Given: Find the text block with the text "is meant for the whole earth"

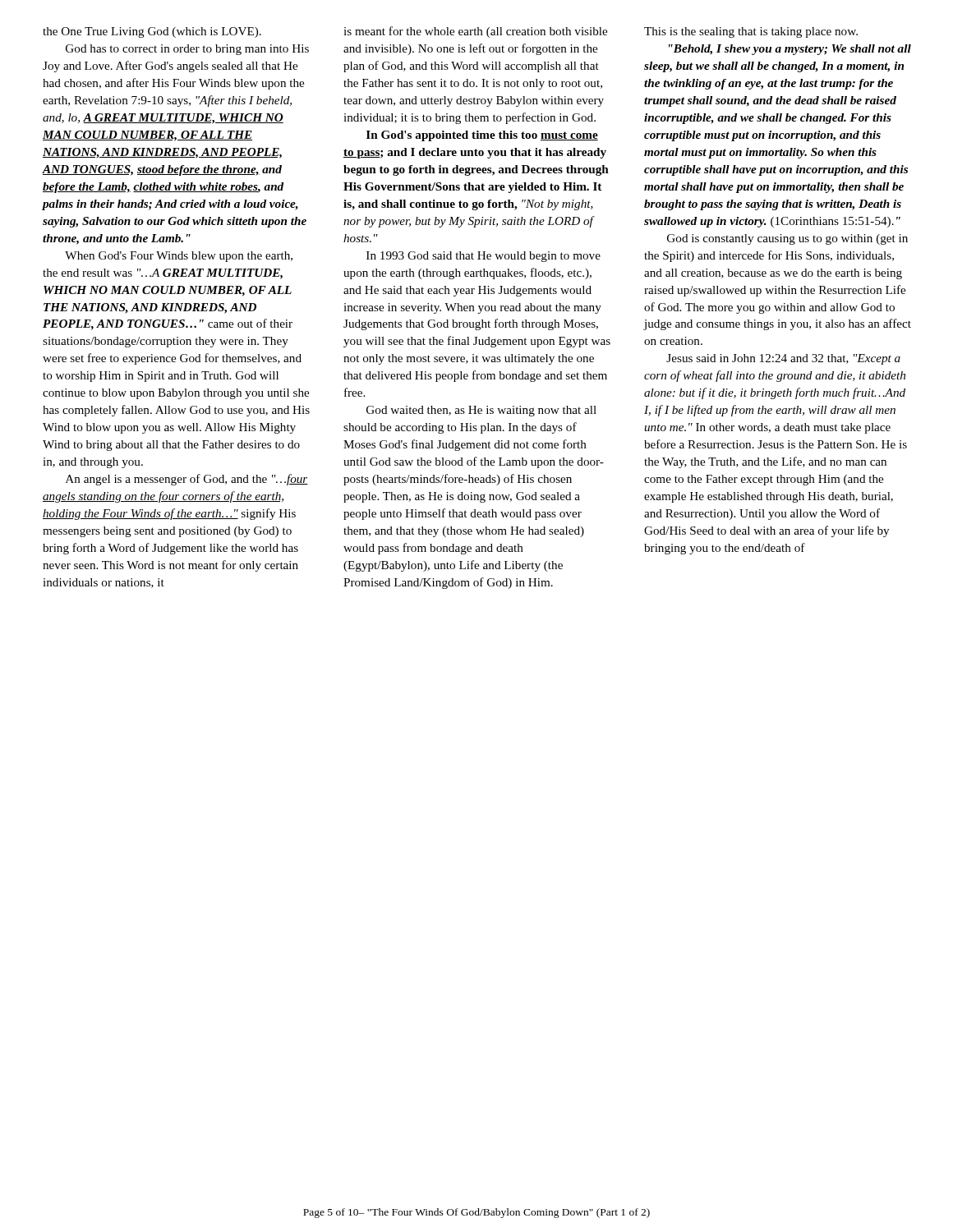Looking at the screenshot, I should (477, 307).
